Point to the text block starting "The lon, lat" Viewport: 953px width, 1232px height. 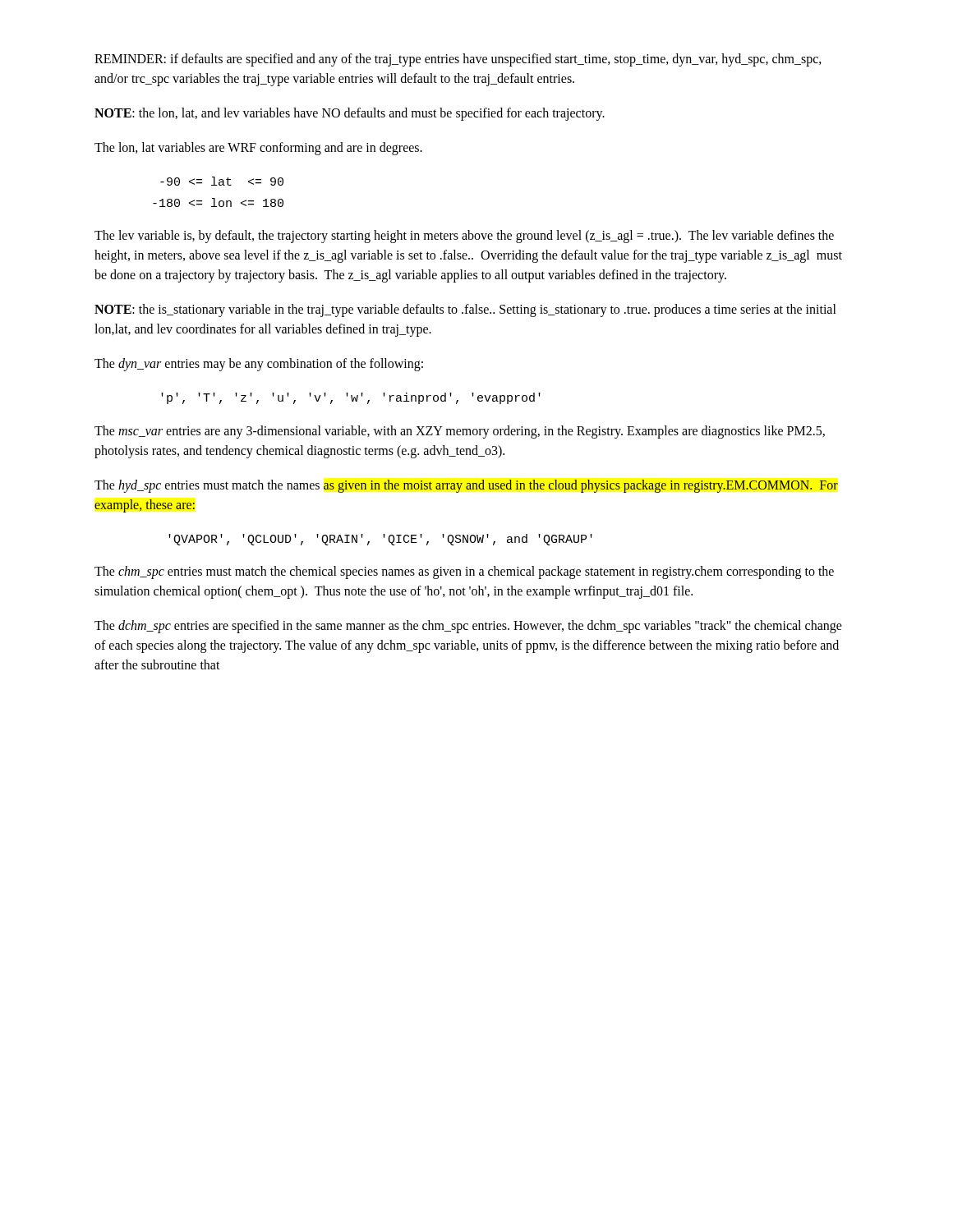click(x=259, y=147)
